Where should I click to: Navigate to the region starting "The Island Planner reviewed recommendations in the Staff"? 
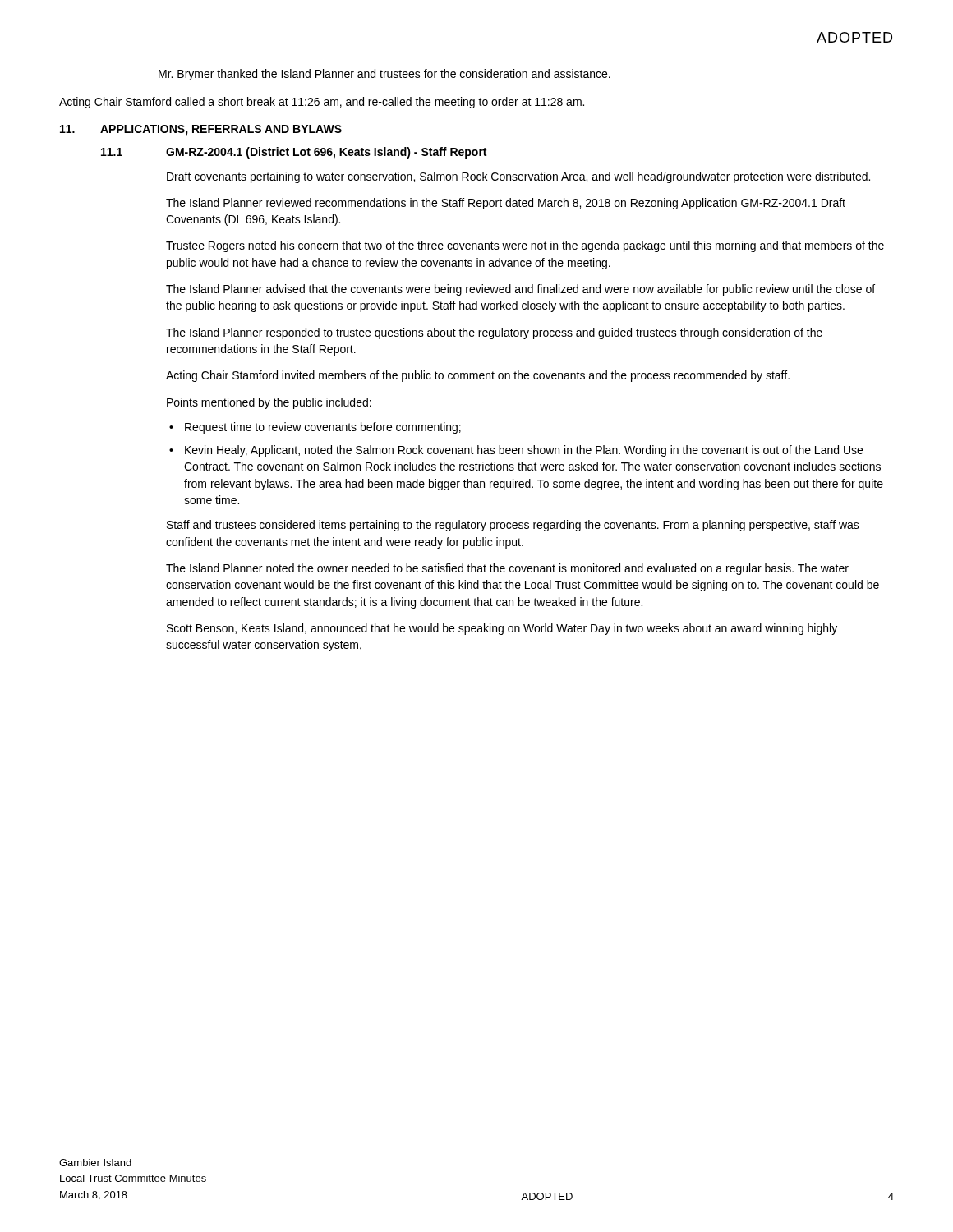click(530, 211)
